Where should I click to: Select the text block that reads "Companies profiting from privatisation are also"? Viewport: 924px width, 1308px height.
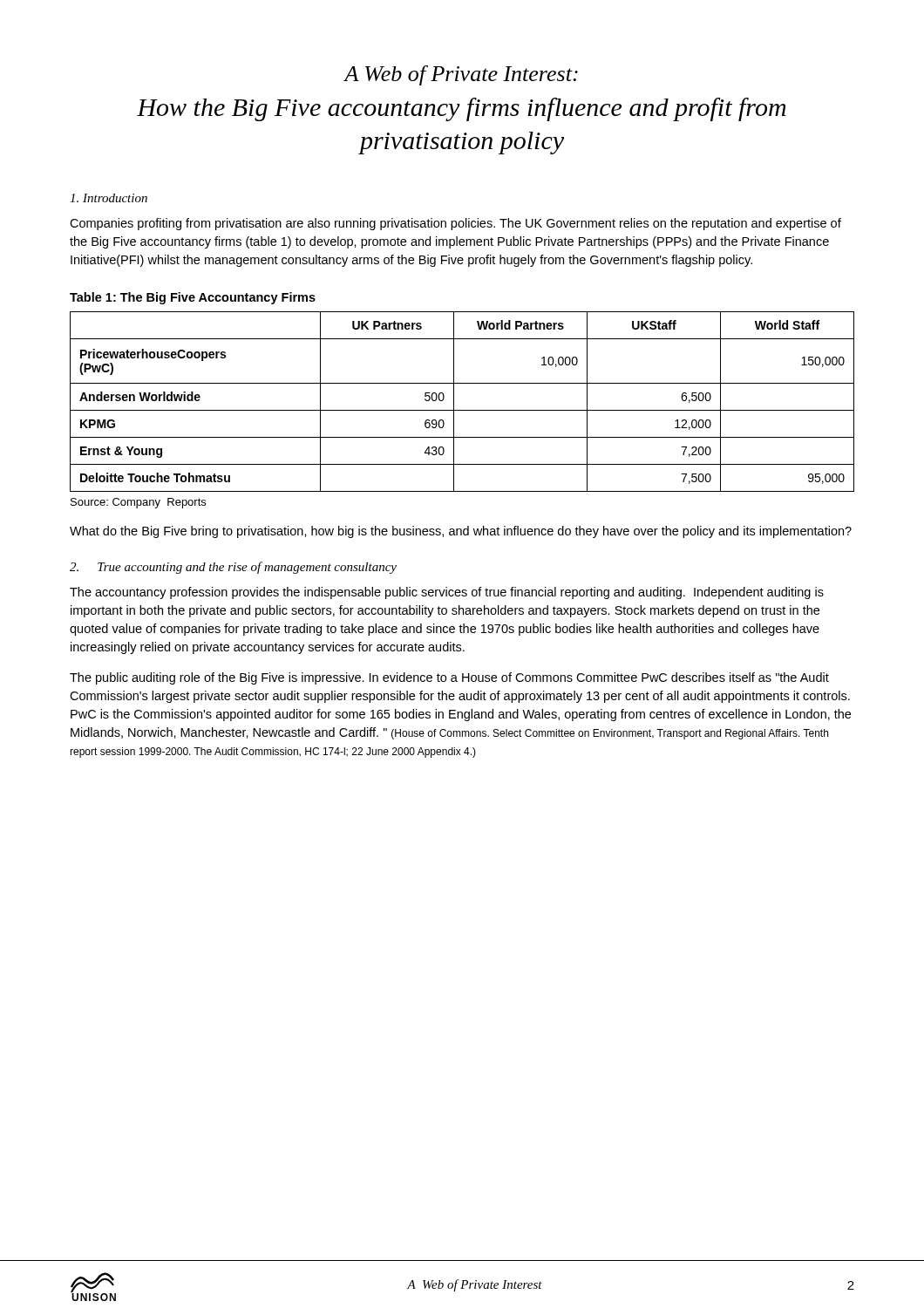[x=455, y=242]
